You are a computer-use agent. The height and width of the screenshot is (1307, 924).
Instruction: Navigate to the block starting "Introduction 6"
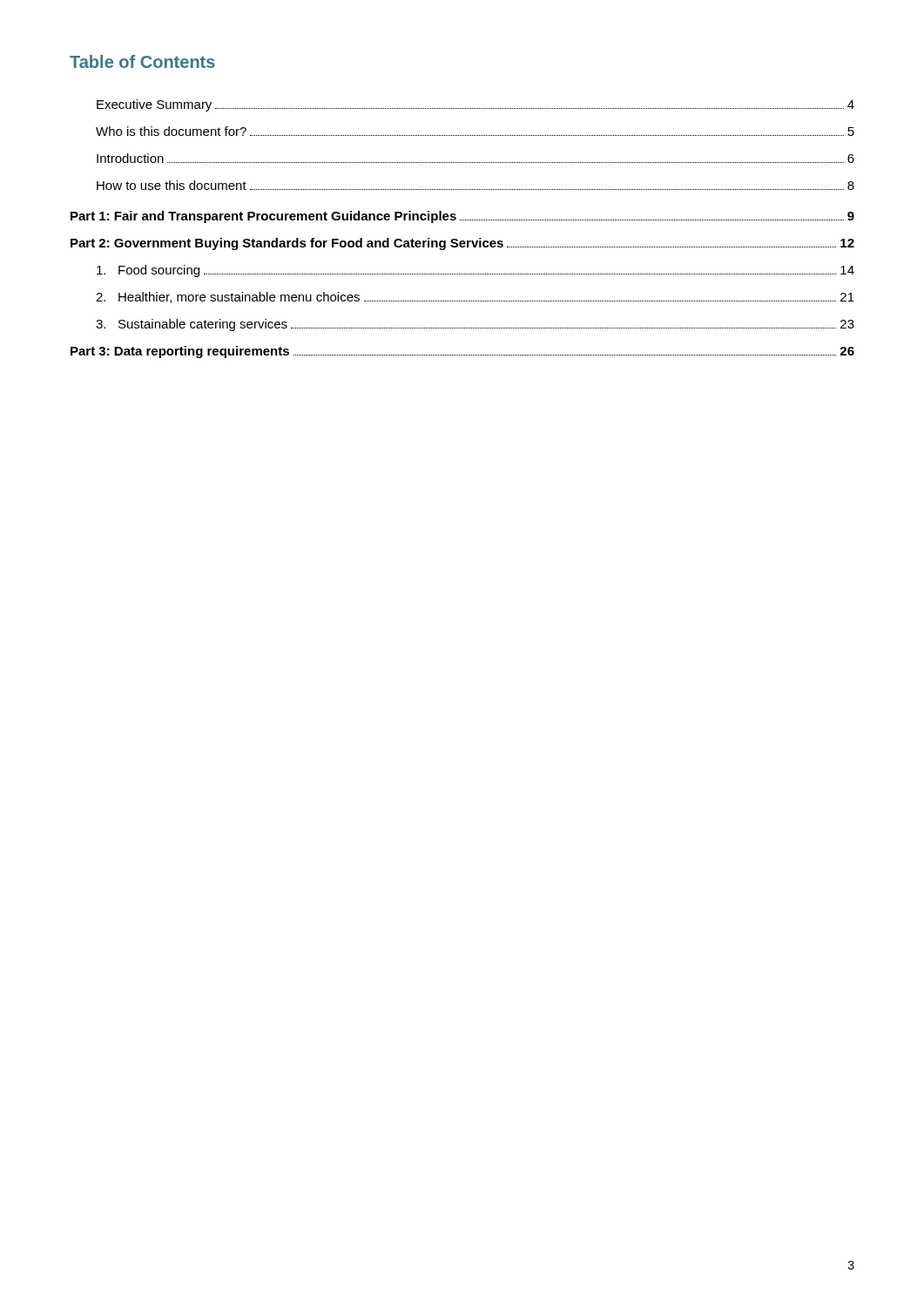pos(475,158)
